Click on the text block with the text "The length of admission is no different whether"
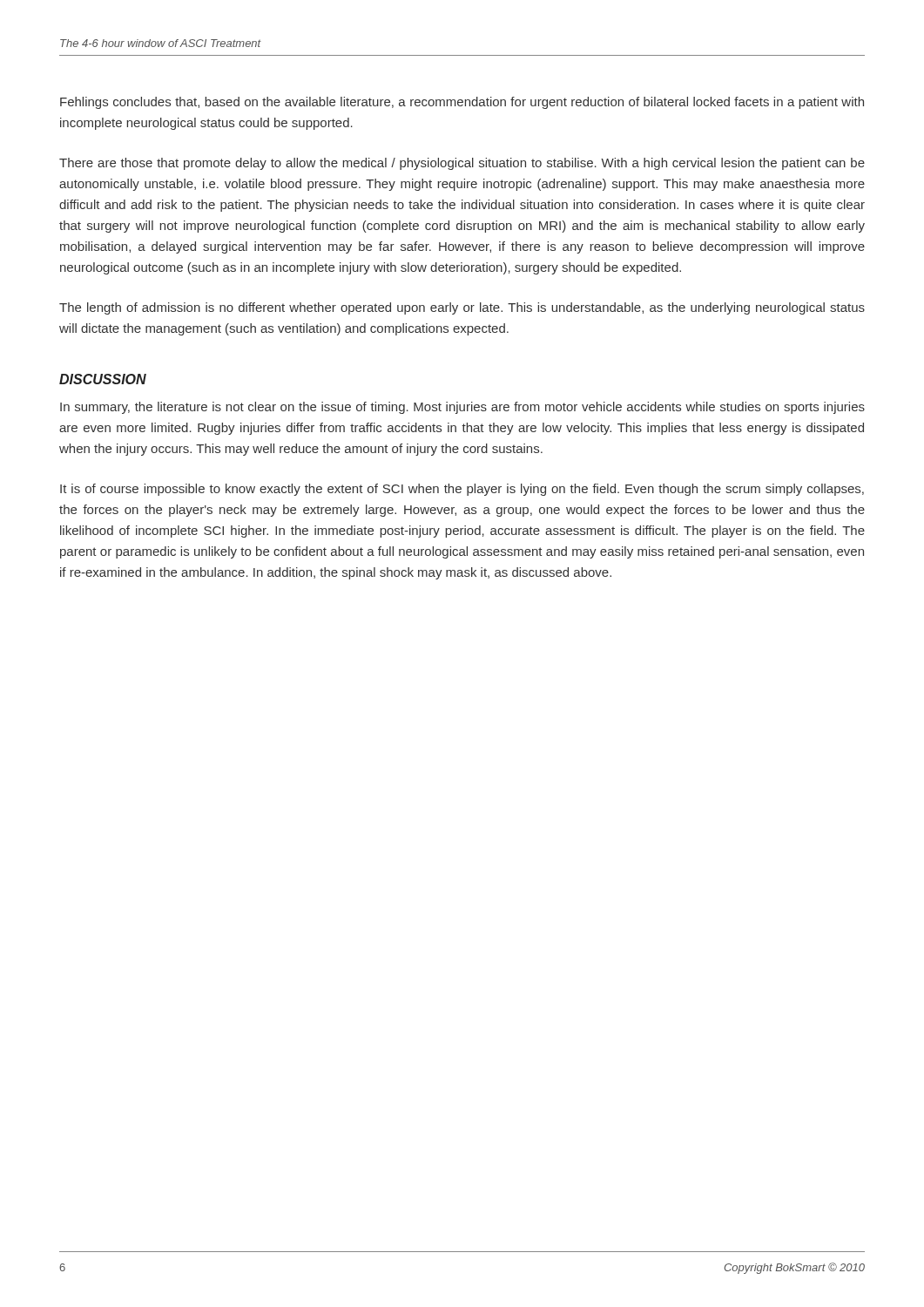This screenshot has width=924, height=1307. coord(462,318)
